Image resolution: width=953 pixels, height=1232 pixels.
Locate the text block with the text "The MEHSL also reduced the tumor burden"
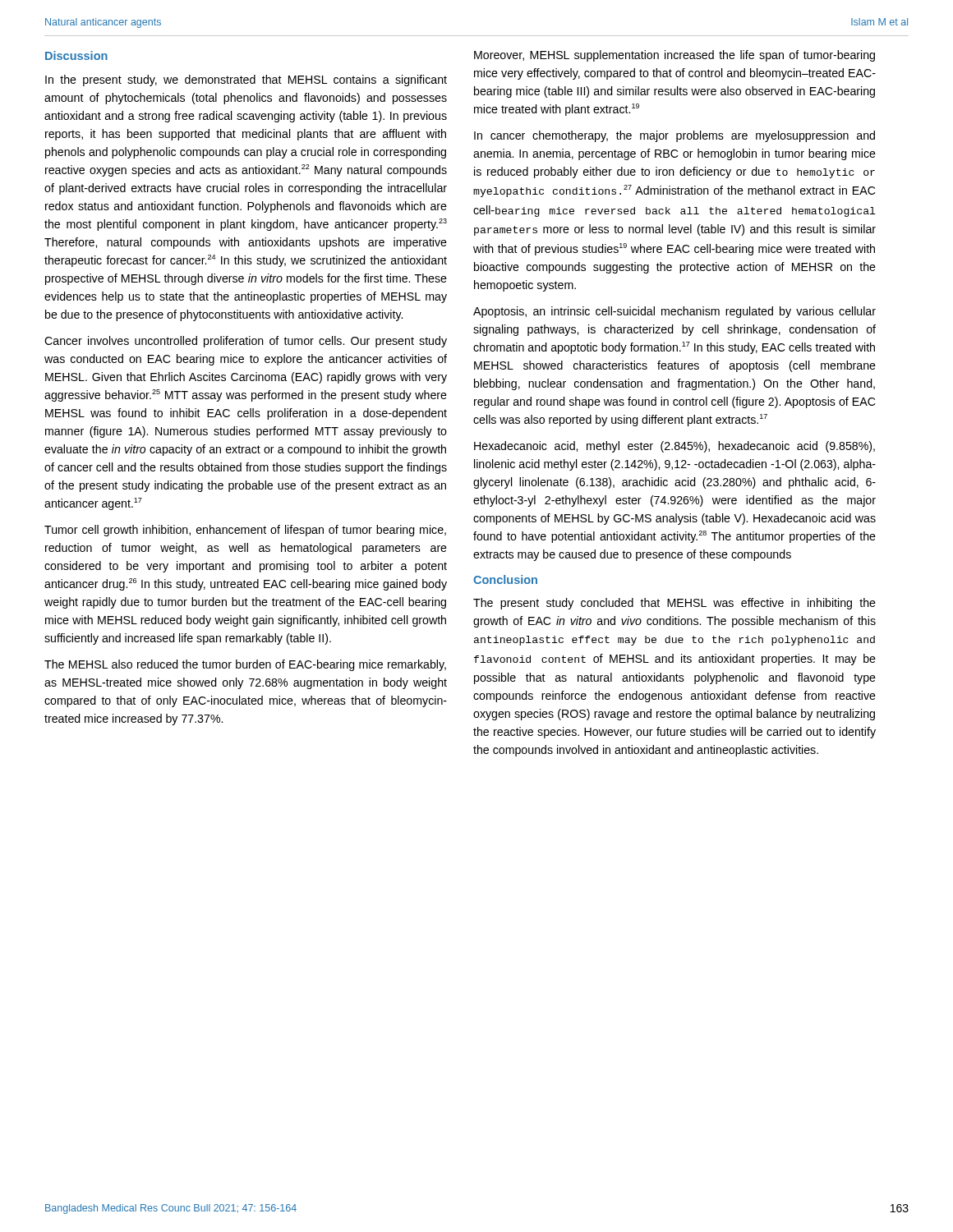246,691
